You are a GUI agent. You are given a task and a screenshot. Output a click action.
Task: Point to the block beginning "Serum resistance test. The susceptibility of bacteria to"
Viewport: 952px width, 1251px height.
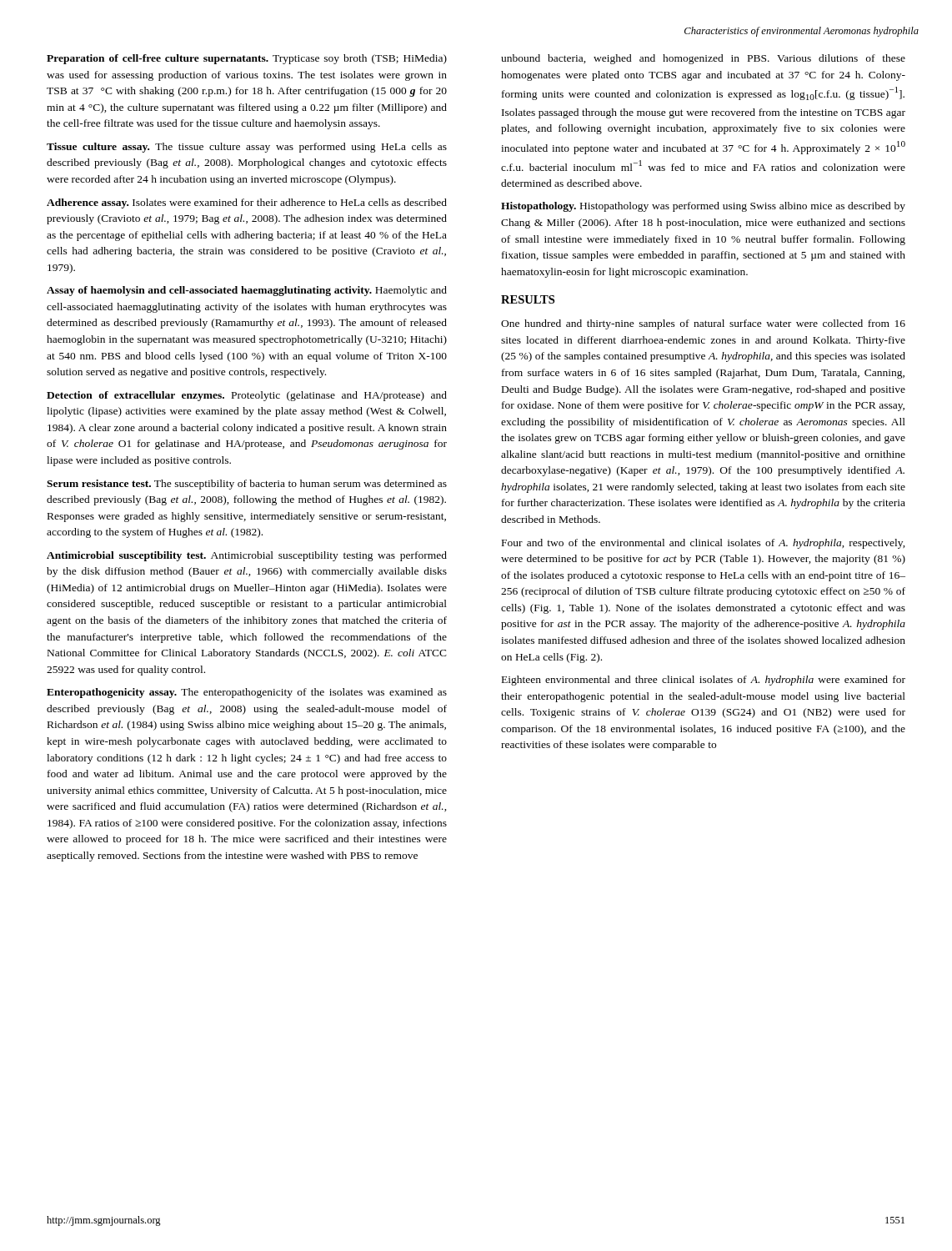pos(247,508)
